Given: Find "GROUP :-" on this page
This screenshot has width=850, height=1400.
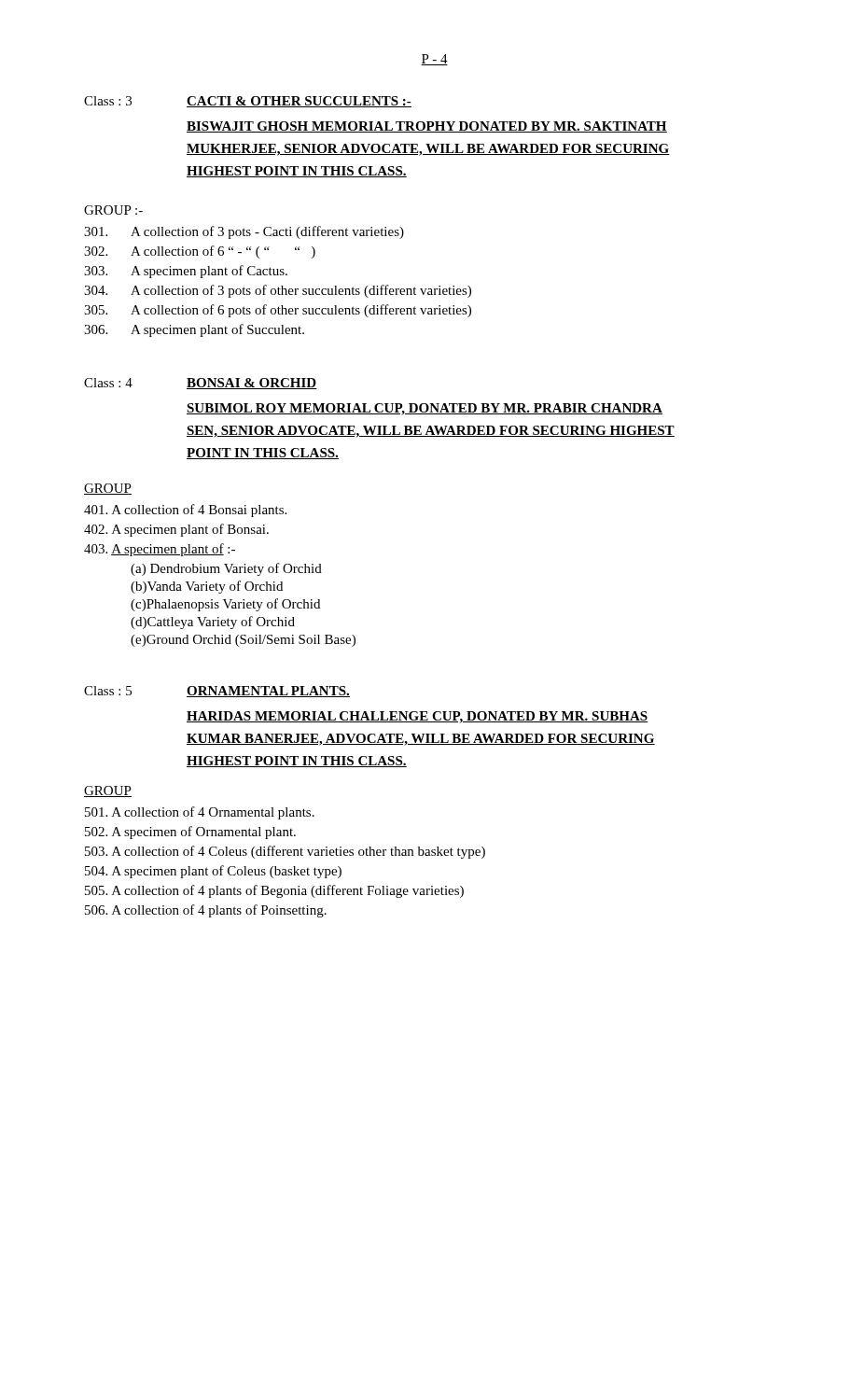Looking at the screenshot, I should (x=113, y=210).
